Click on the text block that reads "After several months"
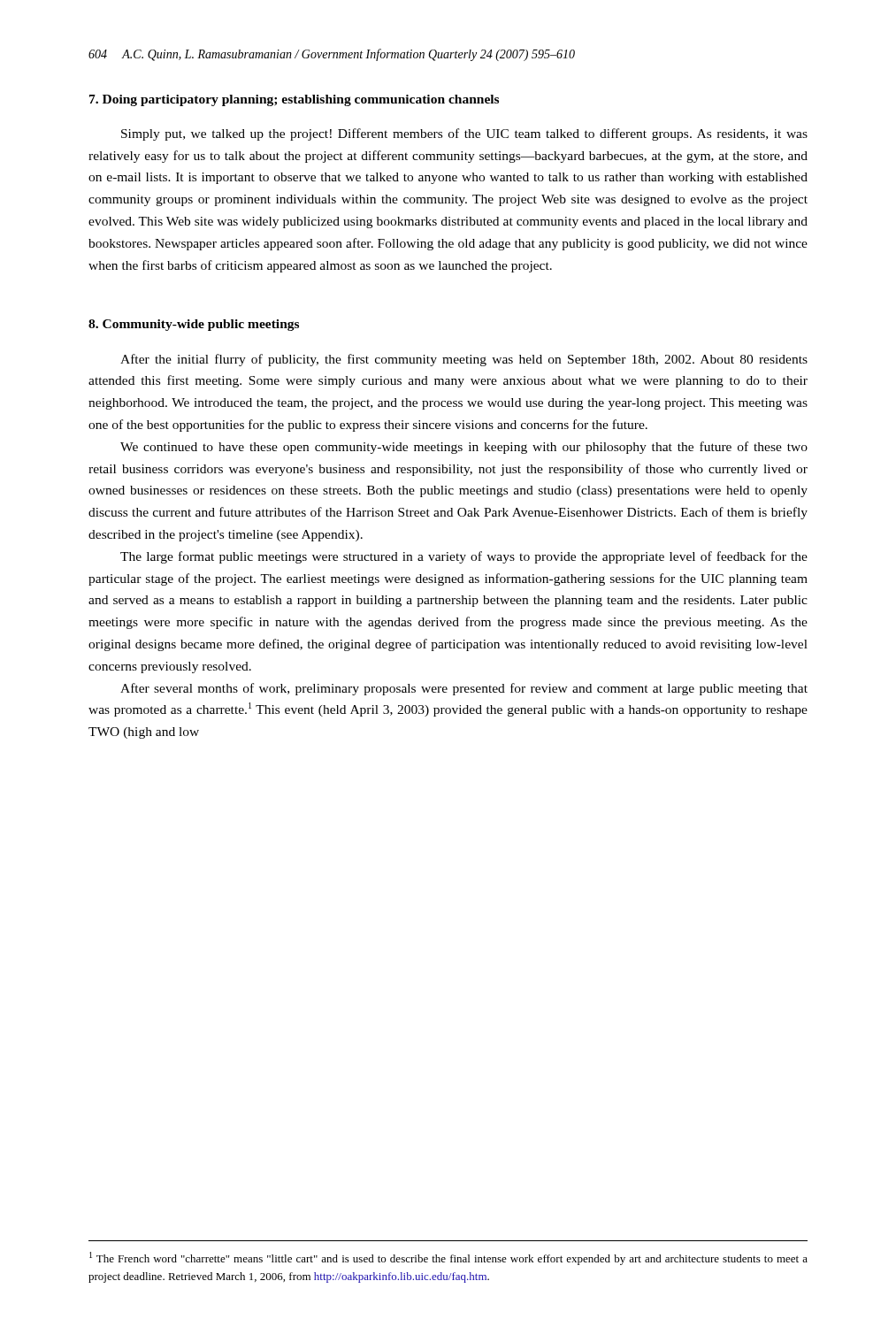This screenshot has width=896, height=1327. click(448, 709)
